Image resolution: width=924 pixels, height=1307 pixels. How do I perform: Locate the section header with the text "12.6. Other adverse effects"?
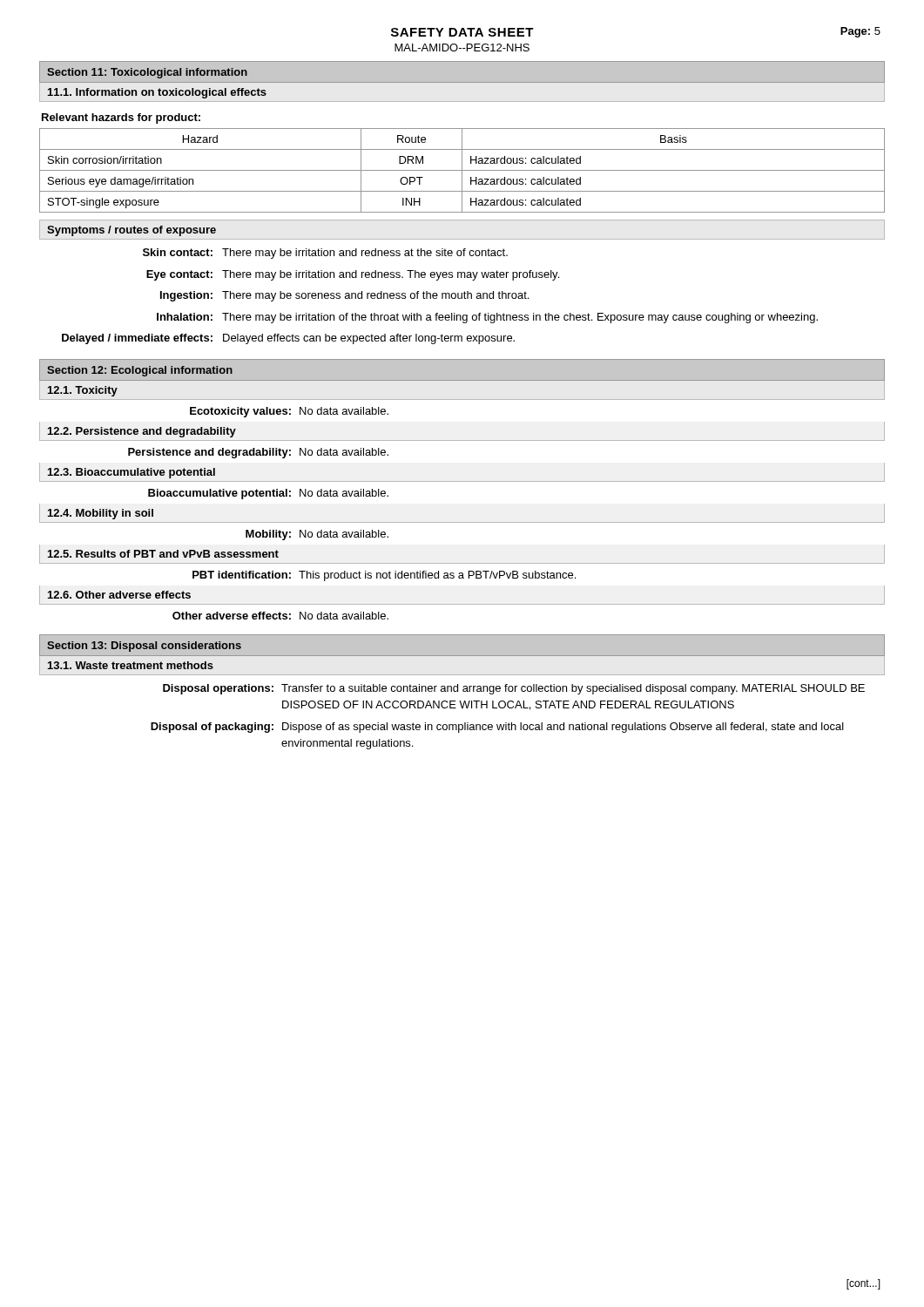click(x=119, y=594)
